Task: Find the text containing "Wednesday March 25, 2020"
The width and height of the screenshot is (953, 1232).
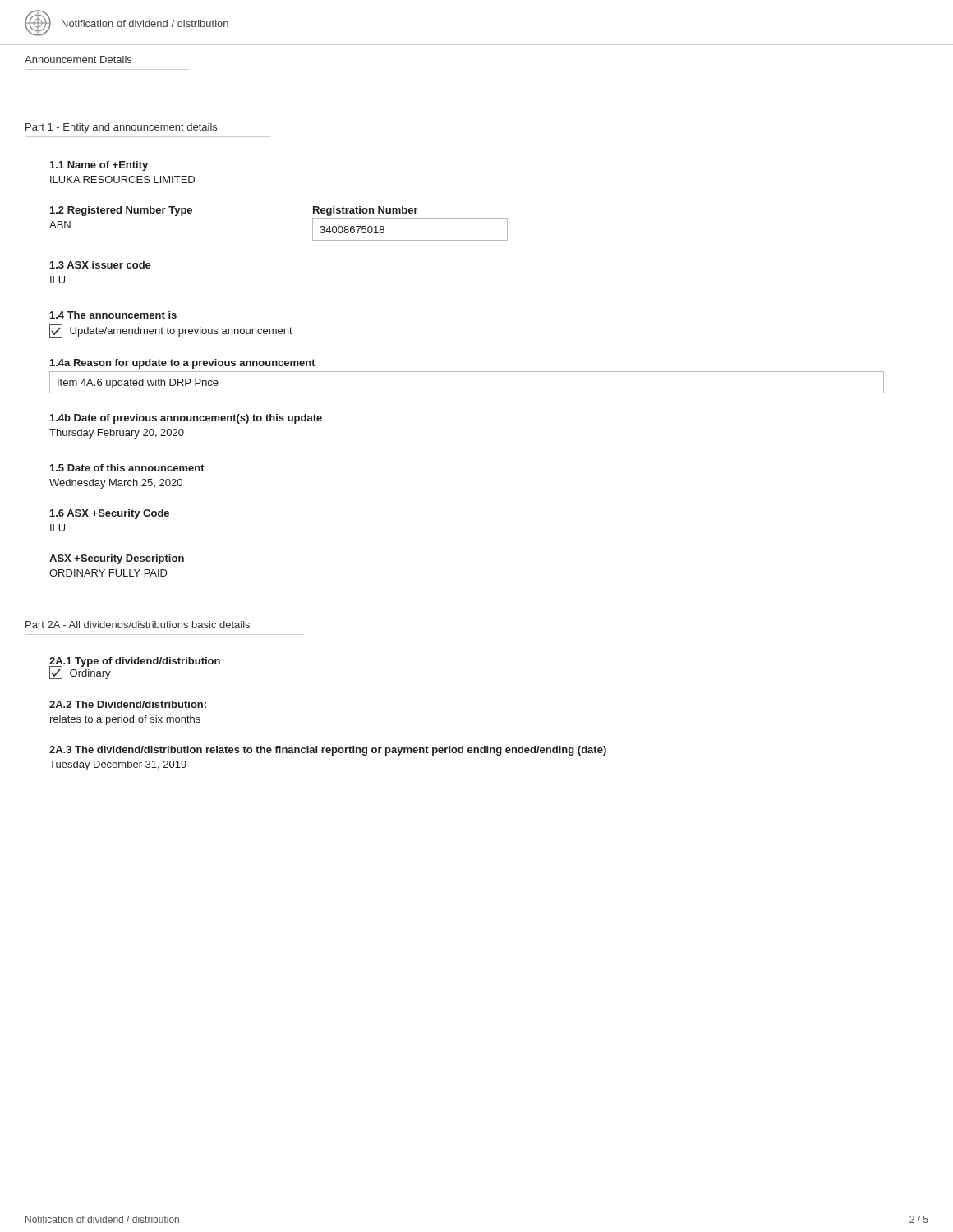Action: [x=116, y=482]
